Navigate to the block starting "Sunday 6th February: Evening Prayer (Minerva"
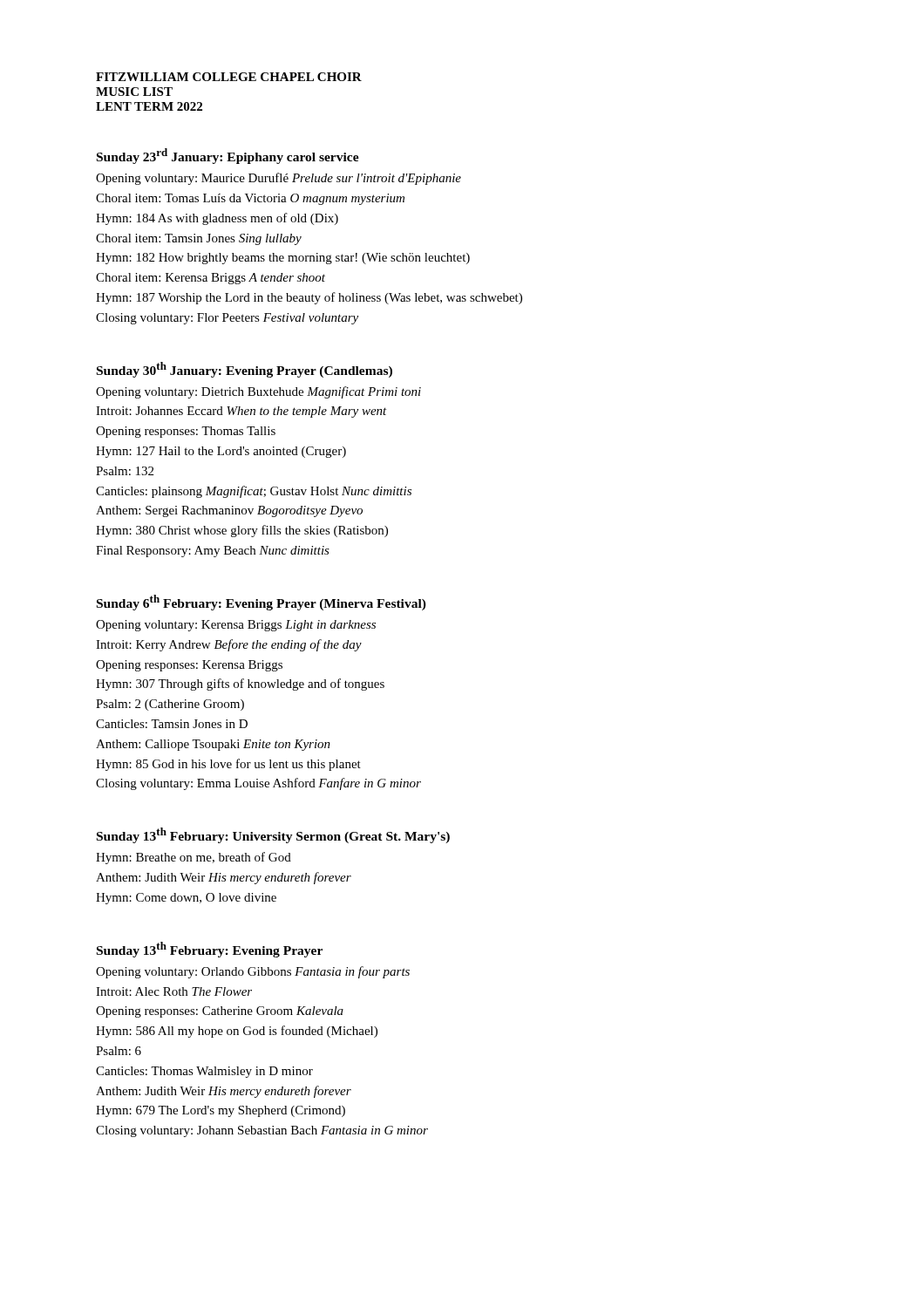 (x=261, y=601)
